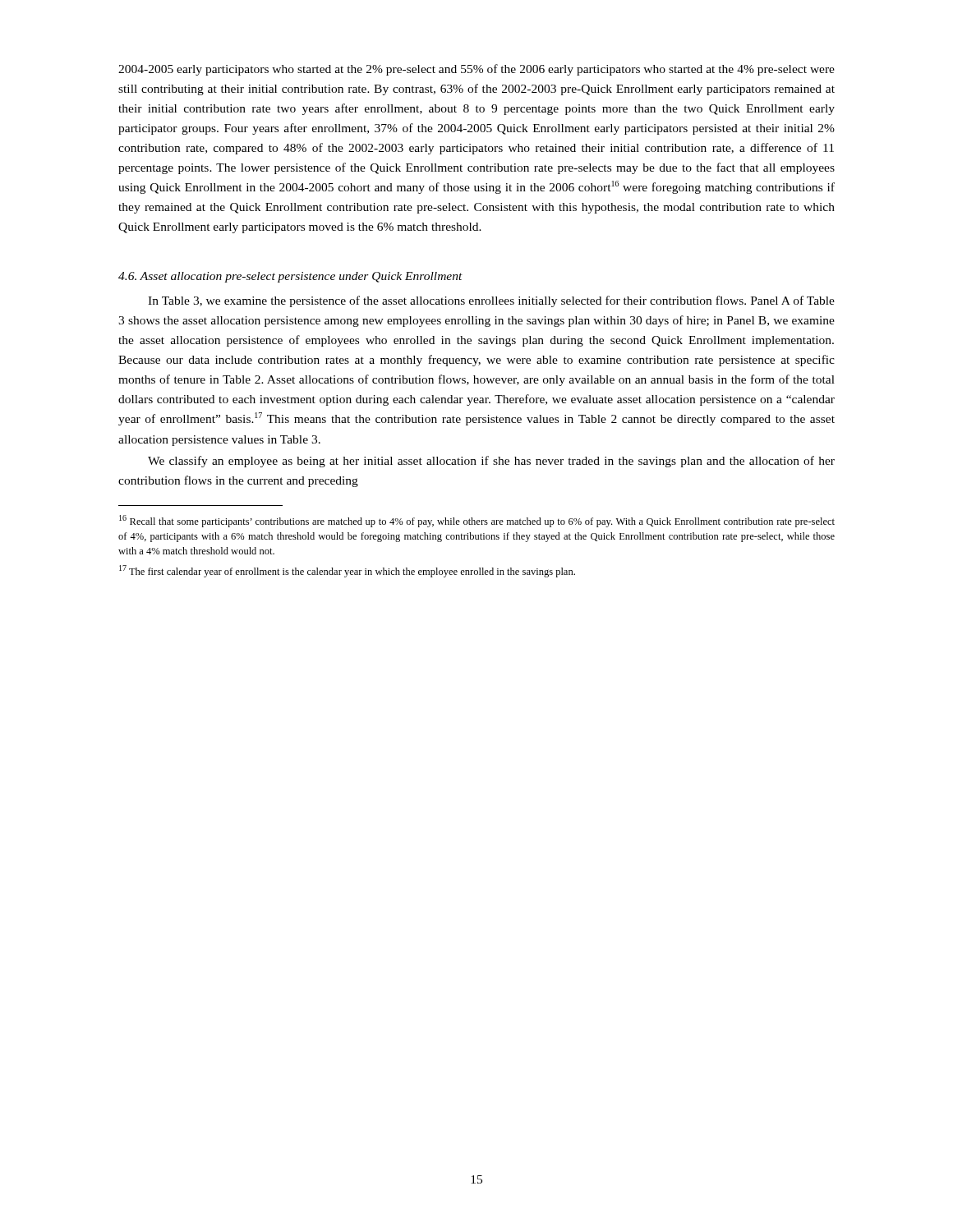
Task: Navigate to the region starting "4.6. Asset allocation pre-select"
Action: click(x=290, y=276)
